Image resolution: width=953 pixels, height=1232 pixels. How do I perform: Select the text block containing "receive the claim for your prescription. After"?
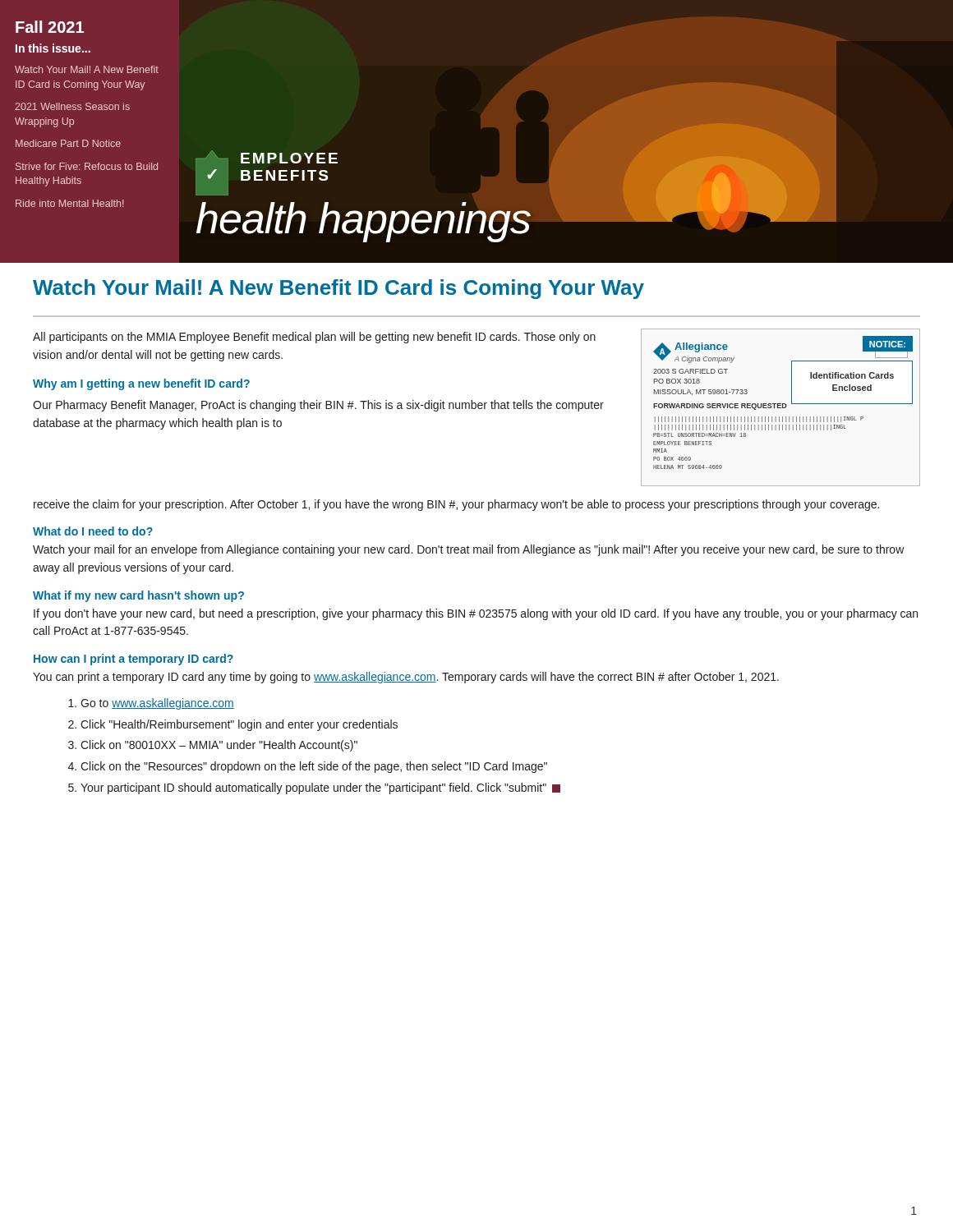coord(457,504)
